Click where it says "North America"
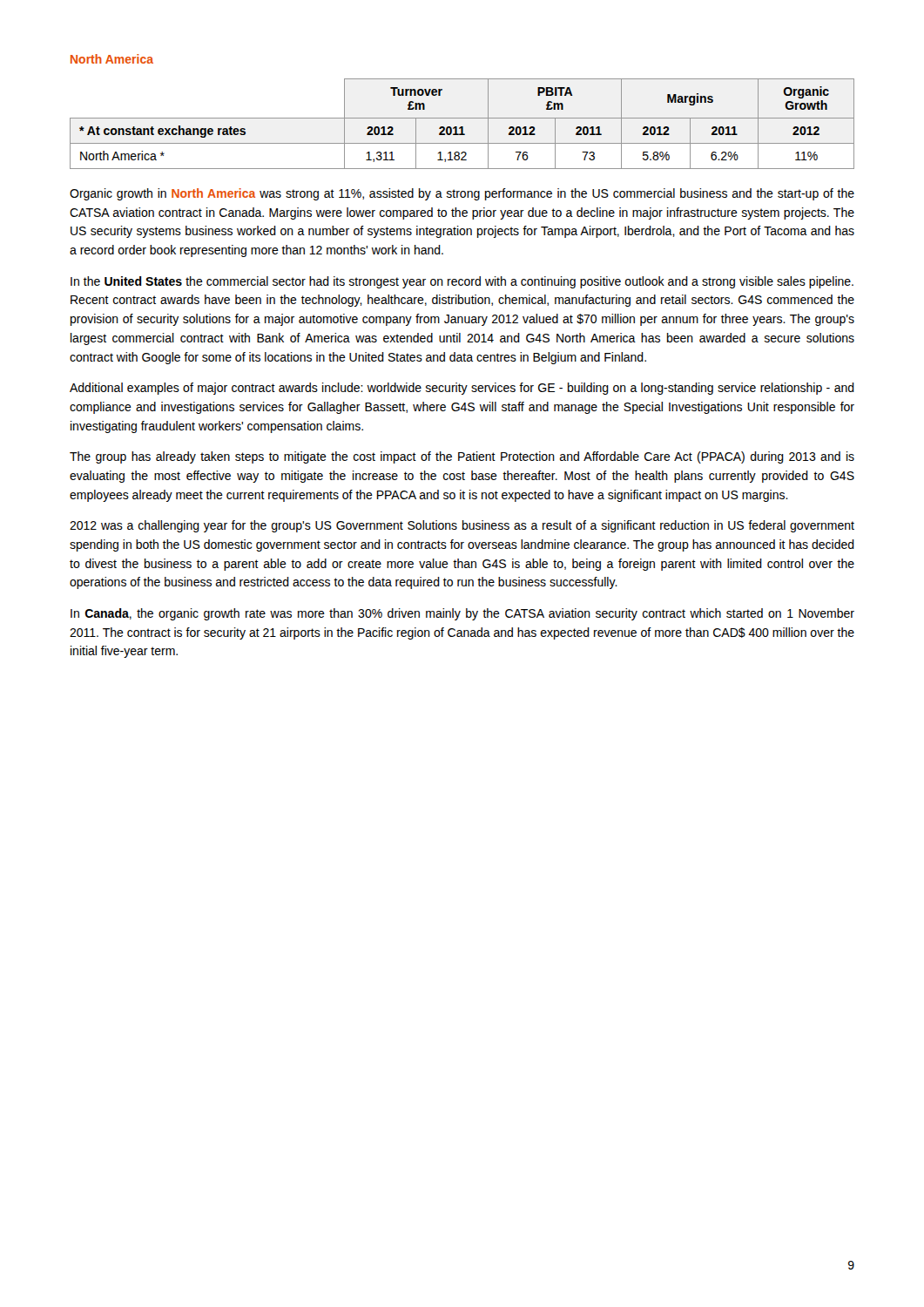924x1307 pixels. [111, 59]
